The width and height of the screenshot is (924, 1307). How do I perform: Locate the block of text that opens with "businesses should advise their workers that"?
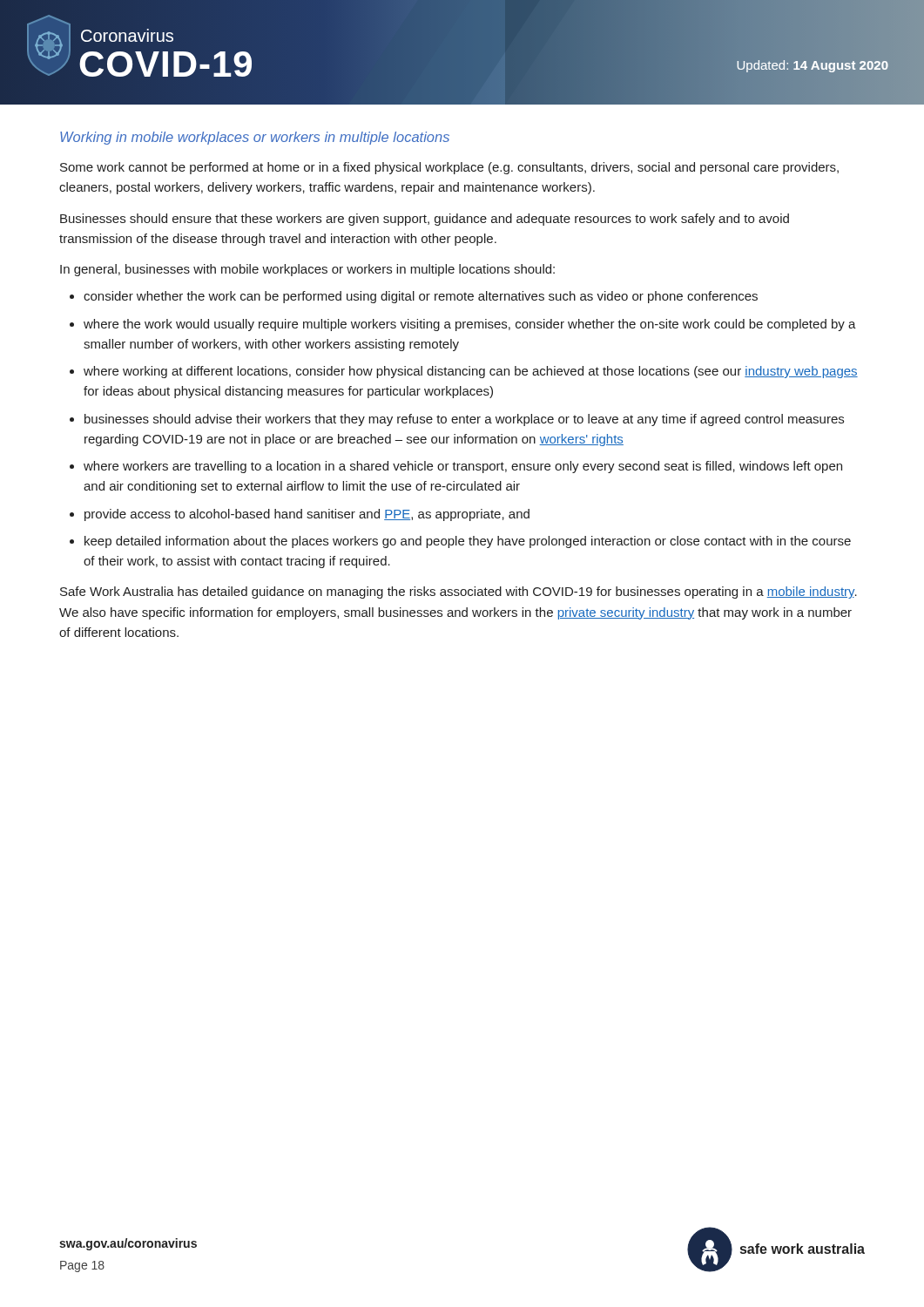464,428
